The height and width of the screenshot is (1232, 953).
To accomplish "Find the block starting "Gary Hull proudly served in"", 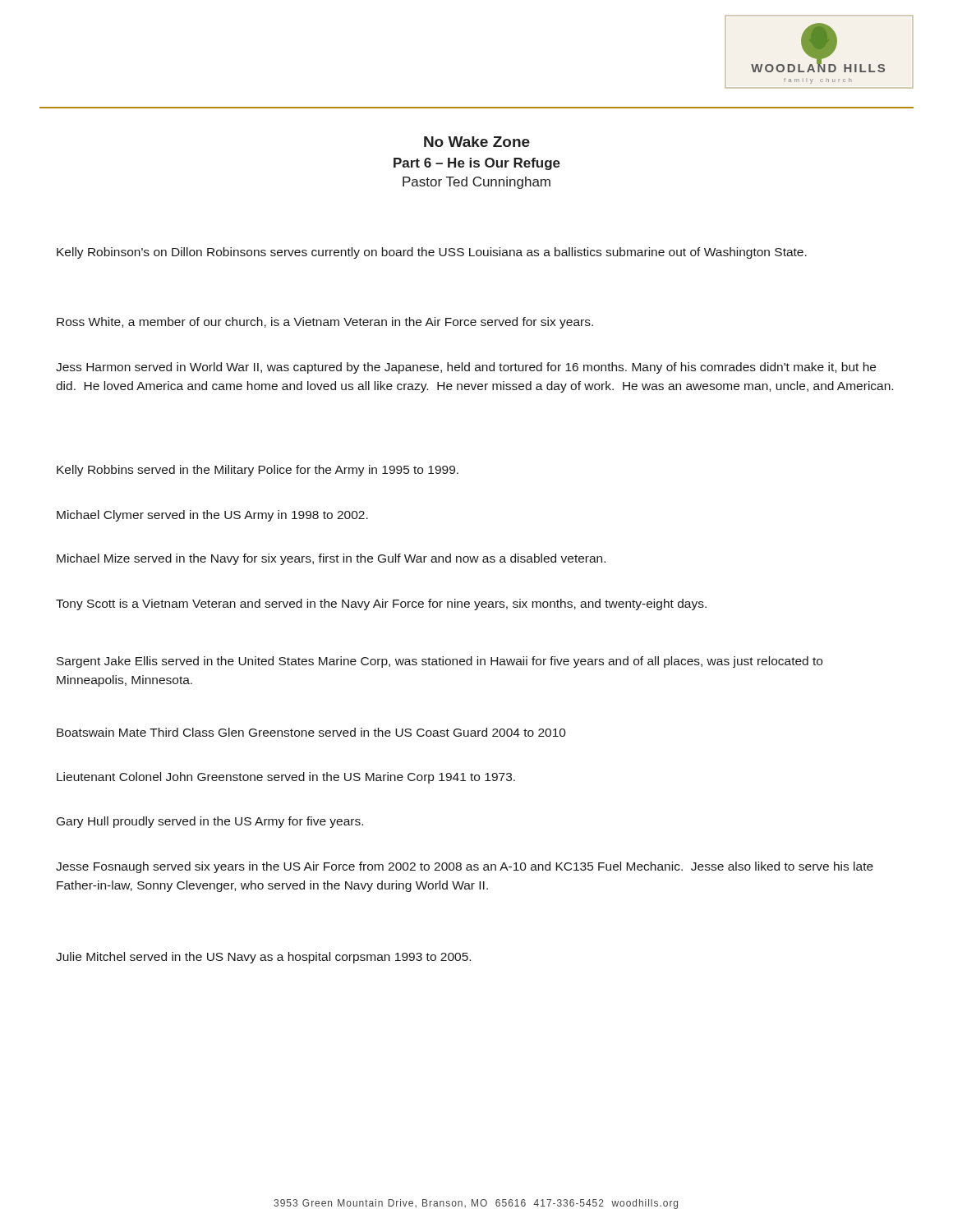I will pos(210,821).
